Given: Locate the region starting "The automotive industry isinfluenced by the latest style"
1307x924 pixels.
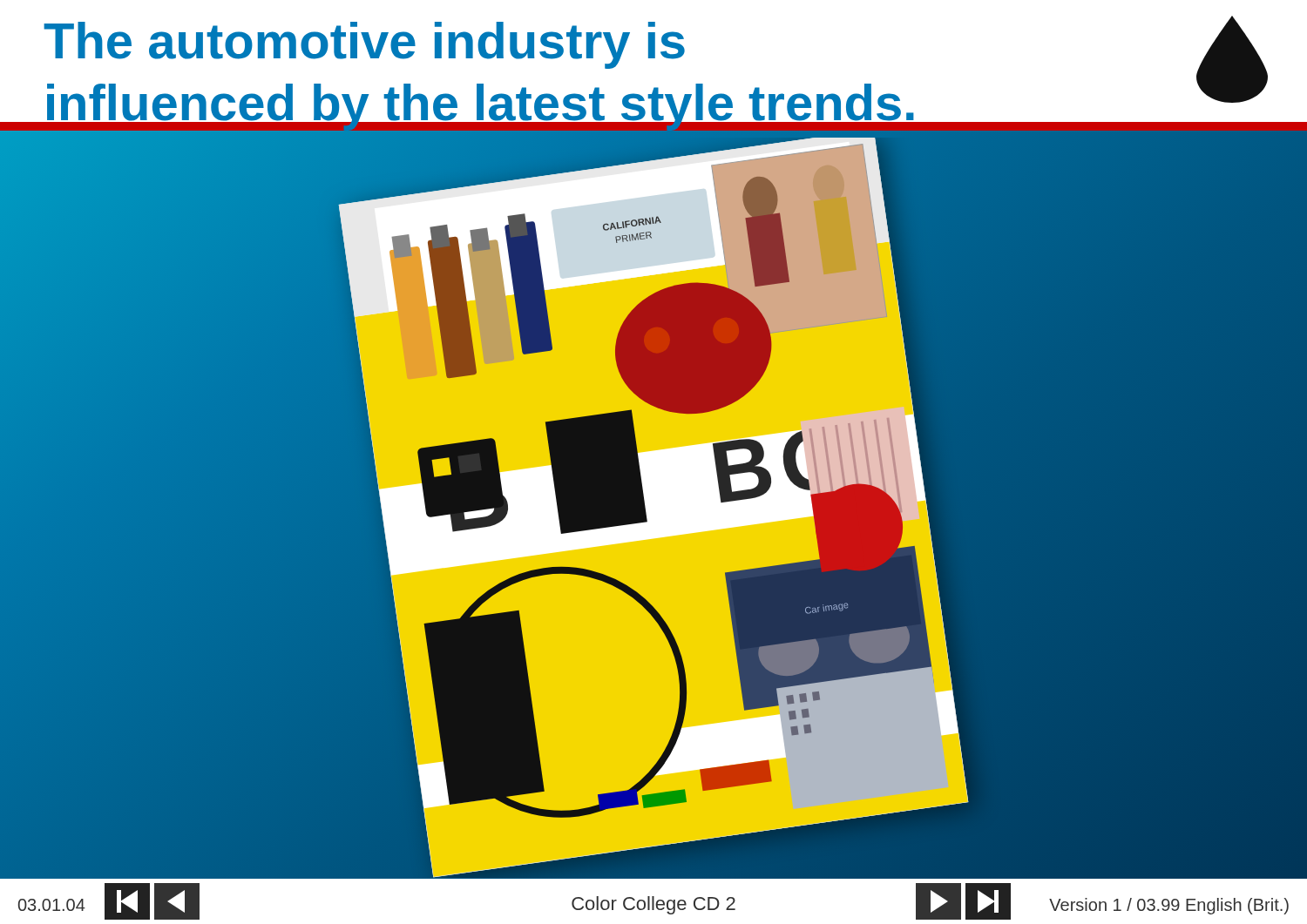Looking at the screenshot, I should pos(480,71).
